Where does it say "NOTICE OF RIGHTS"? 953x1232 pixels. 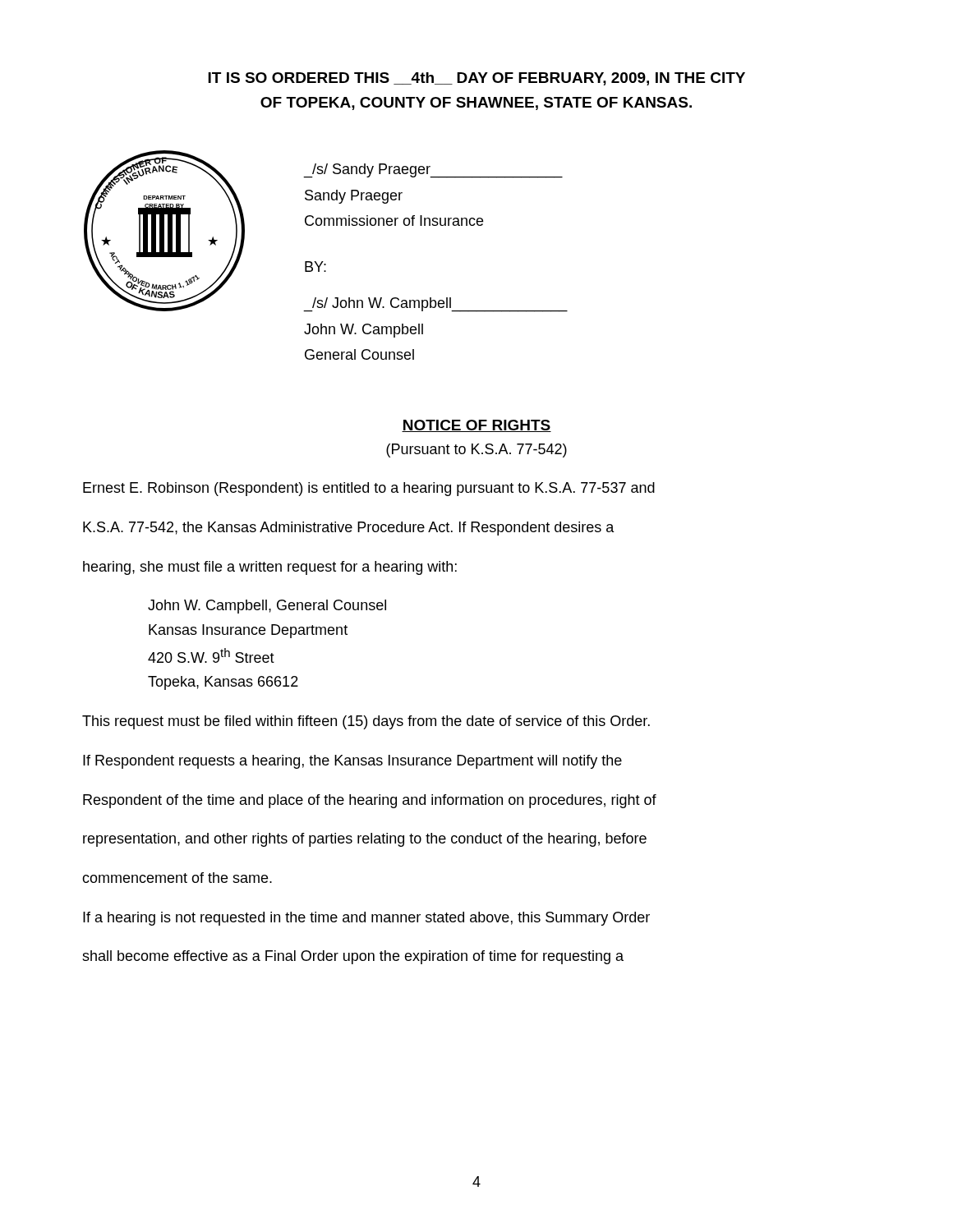pos(476,425)
